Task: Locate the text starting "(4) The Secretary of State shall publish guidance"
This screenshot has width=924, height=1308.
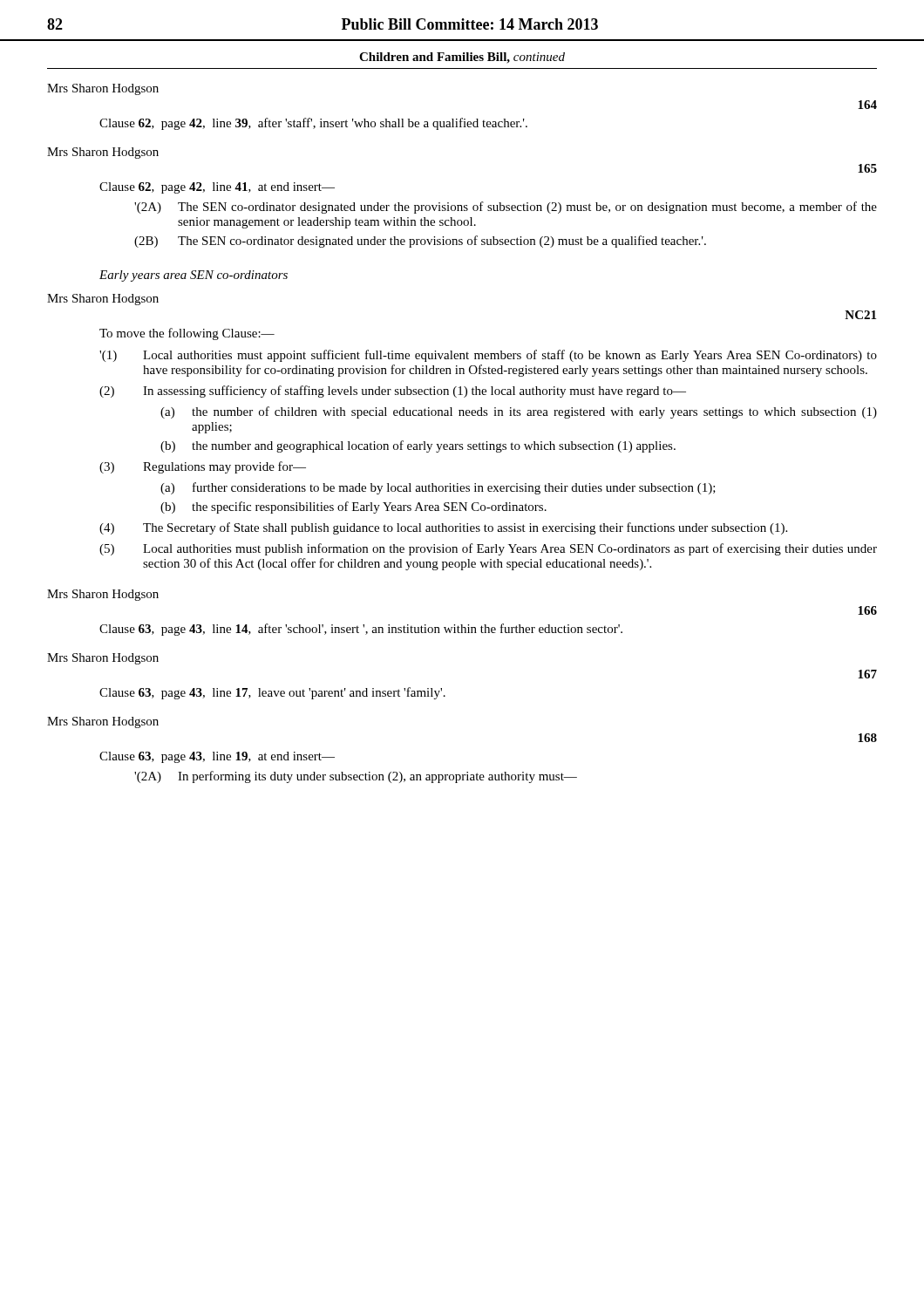Action: 488,528
